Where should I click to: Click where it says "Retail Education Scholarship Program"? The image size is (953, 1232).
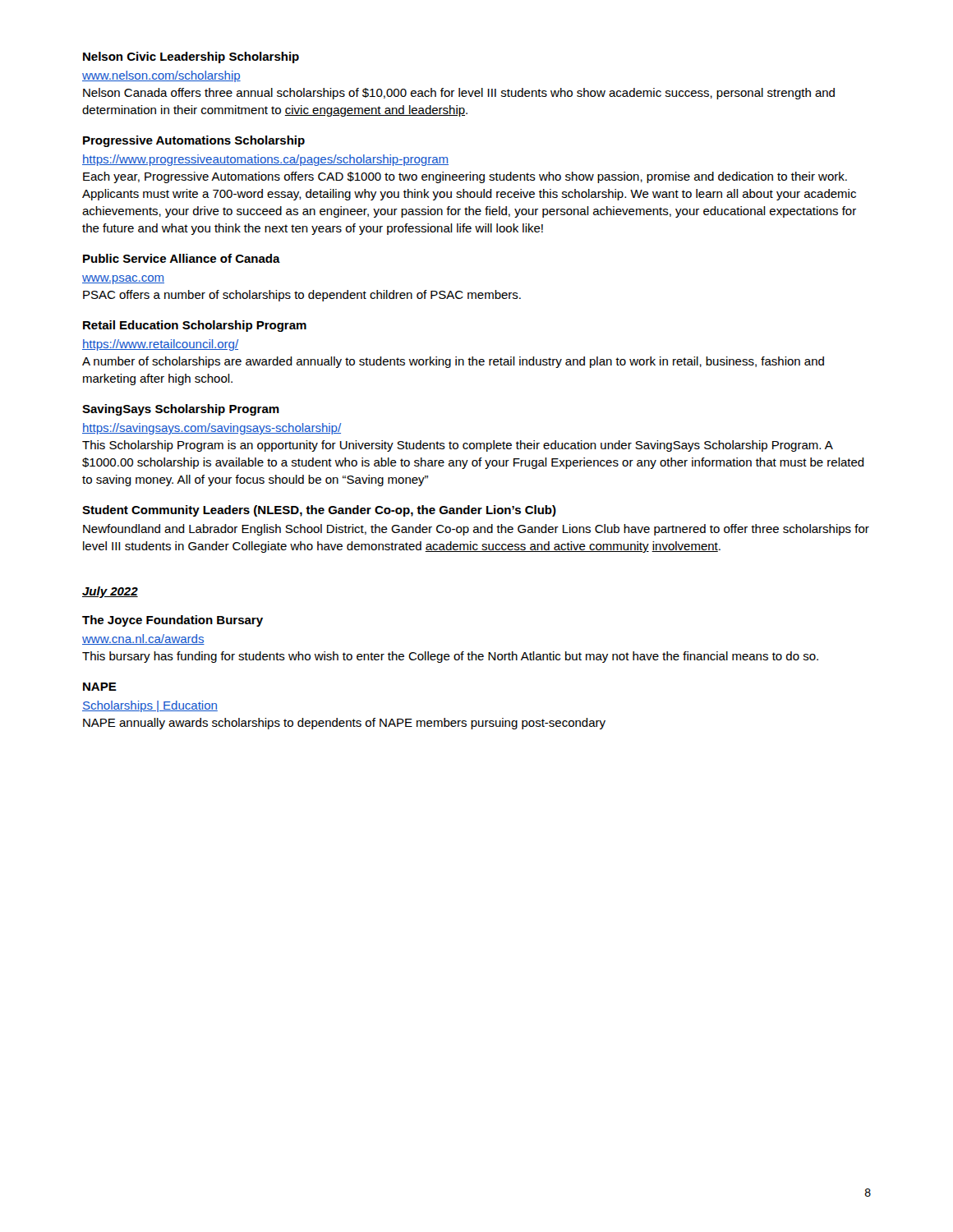(195, 326)
